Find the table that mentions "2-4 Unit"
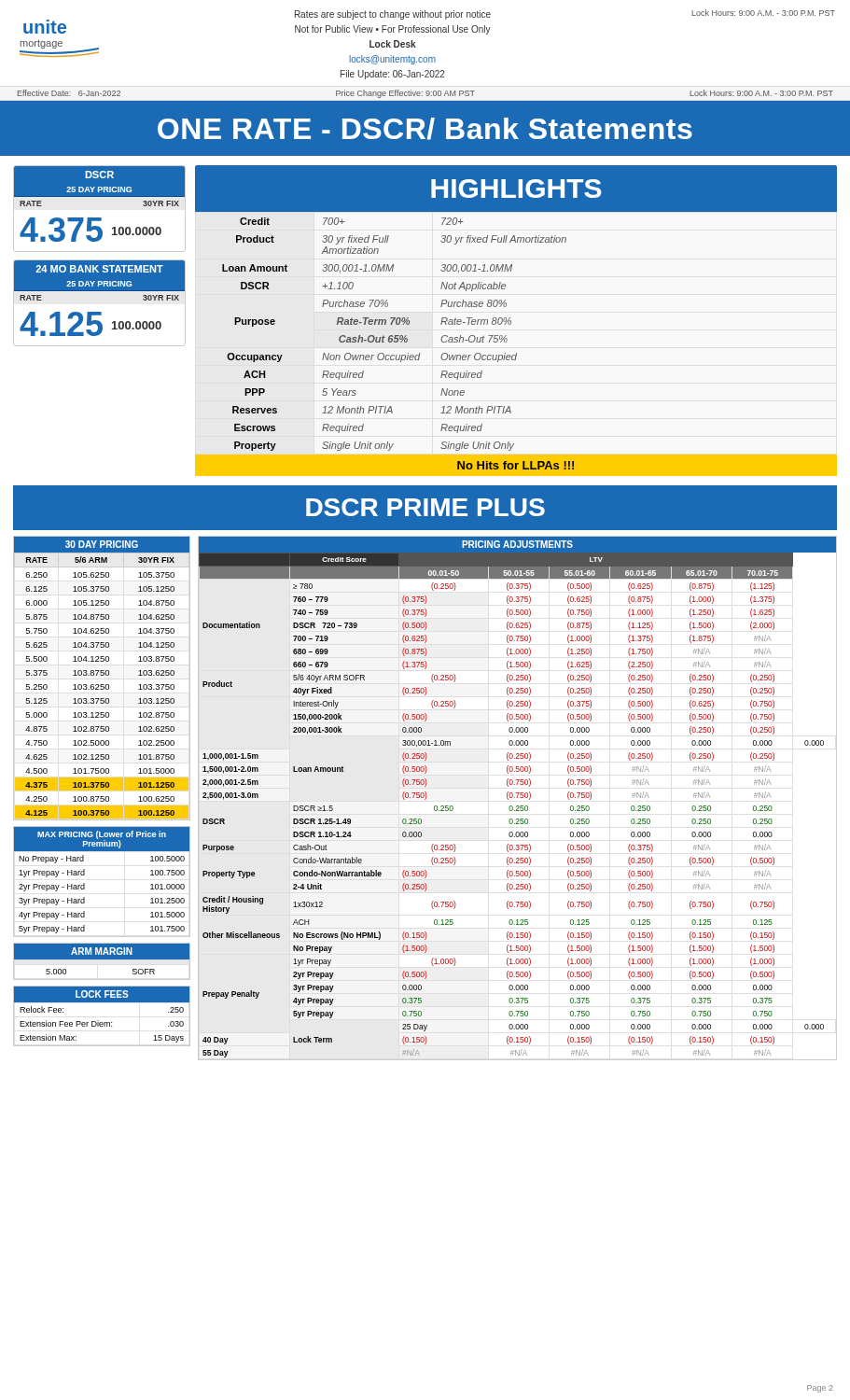Screen dimensions: 1400x850 517,806
